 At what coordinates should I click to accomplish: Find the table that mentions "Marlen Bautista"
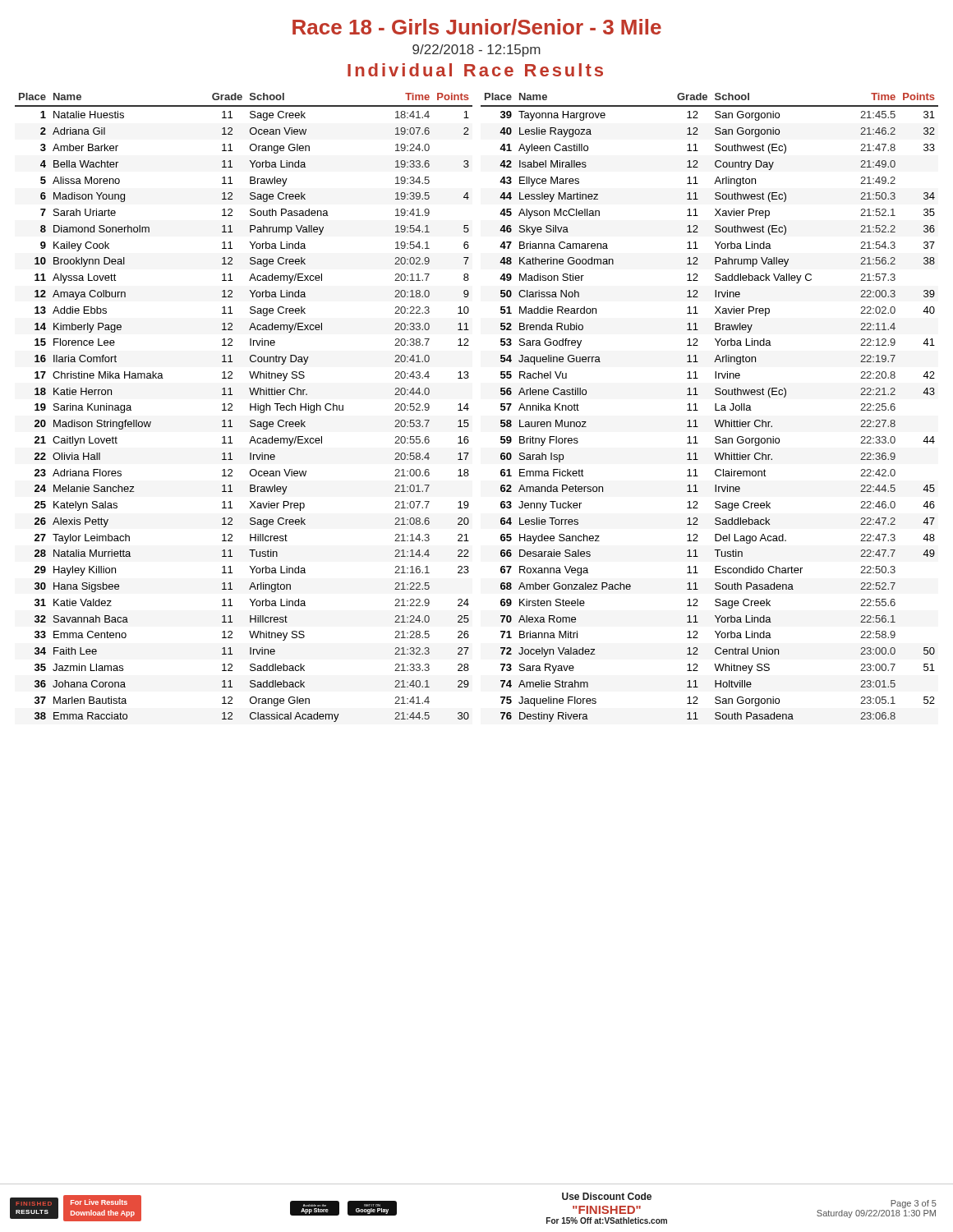pos(476,404)
